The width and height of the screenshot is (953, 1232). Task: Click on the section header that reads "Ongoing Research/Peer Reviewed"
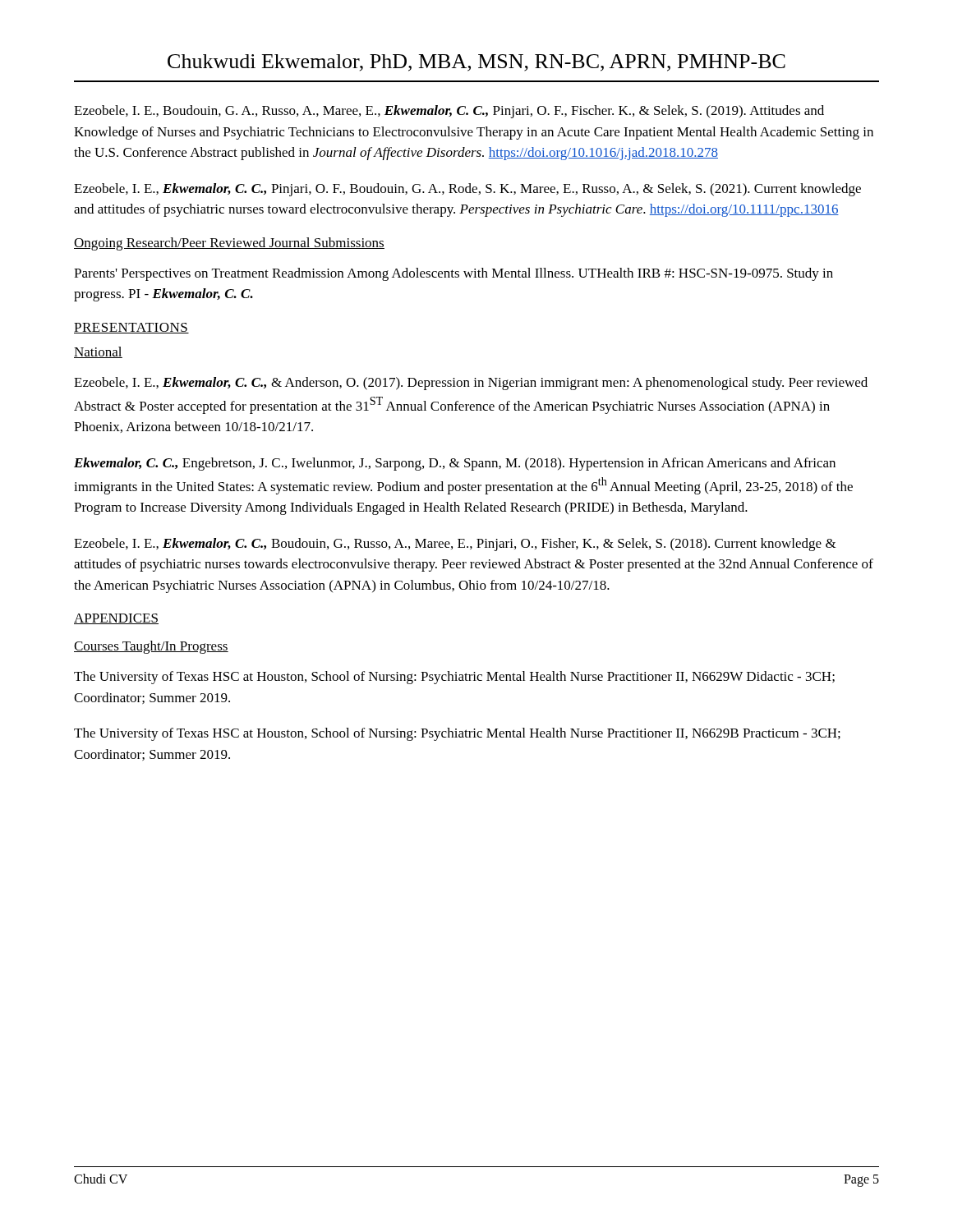[229, 242]
